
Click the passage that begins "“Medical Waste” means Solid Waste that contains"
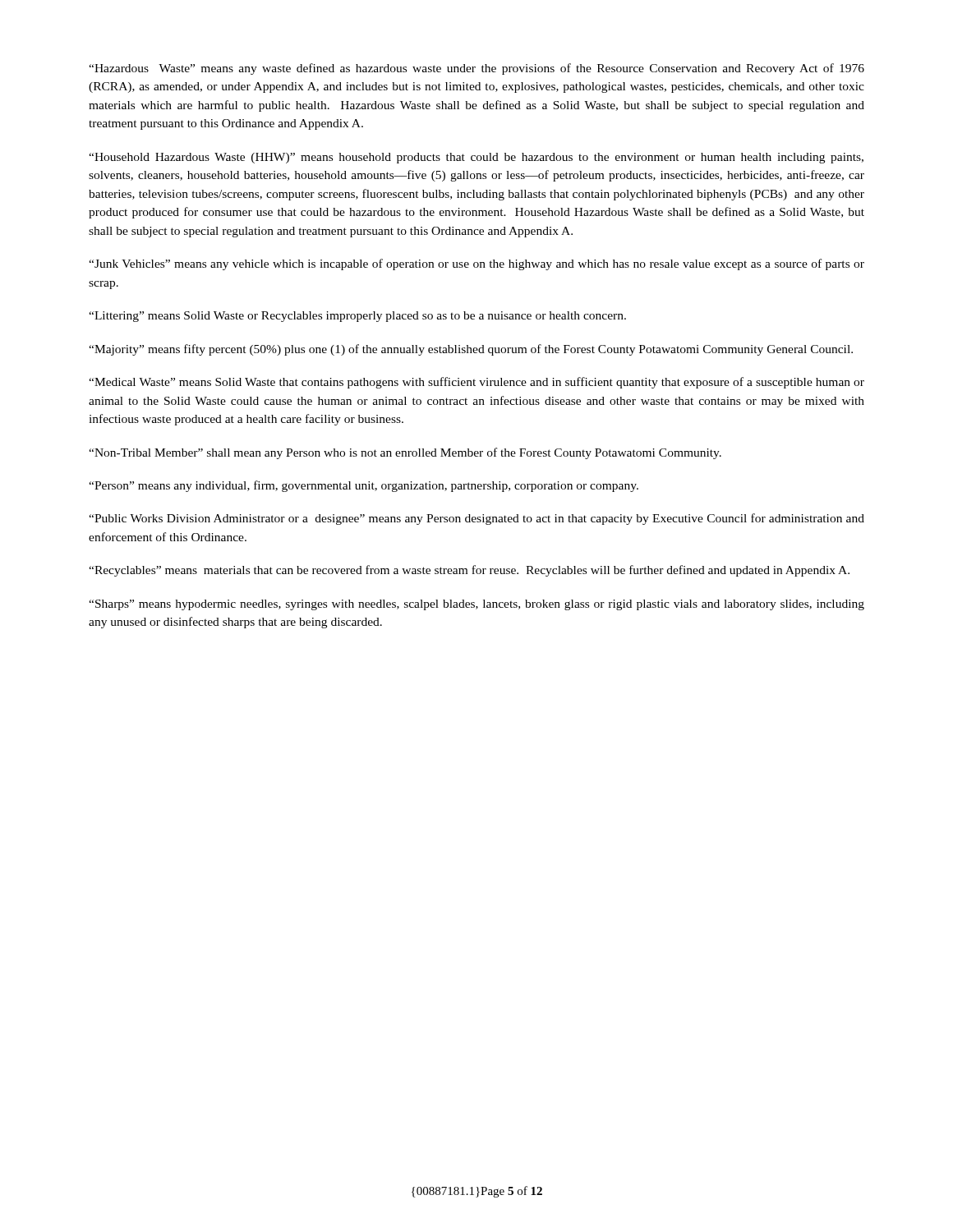(476, 400)
